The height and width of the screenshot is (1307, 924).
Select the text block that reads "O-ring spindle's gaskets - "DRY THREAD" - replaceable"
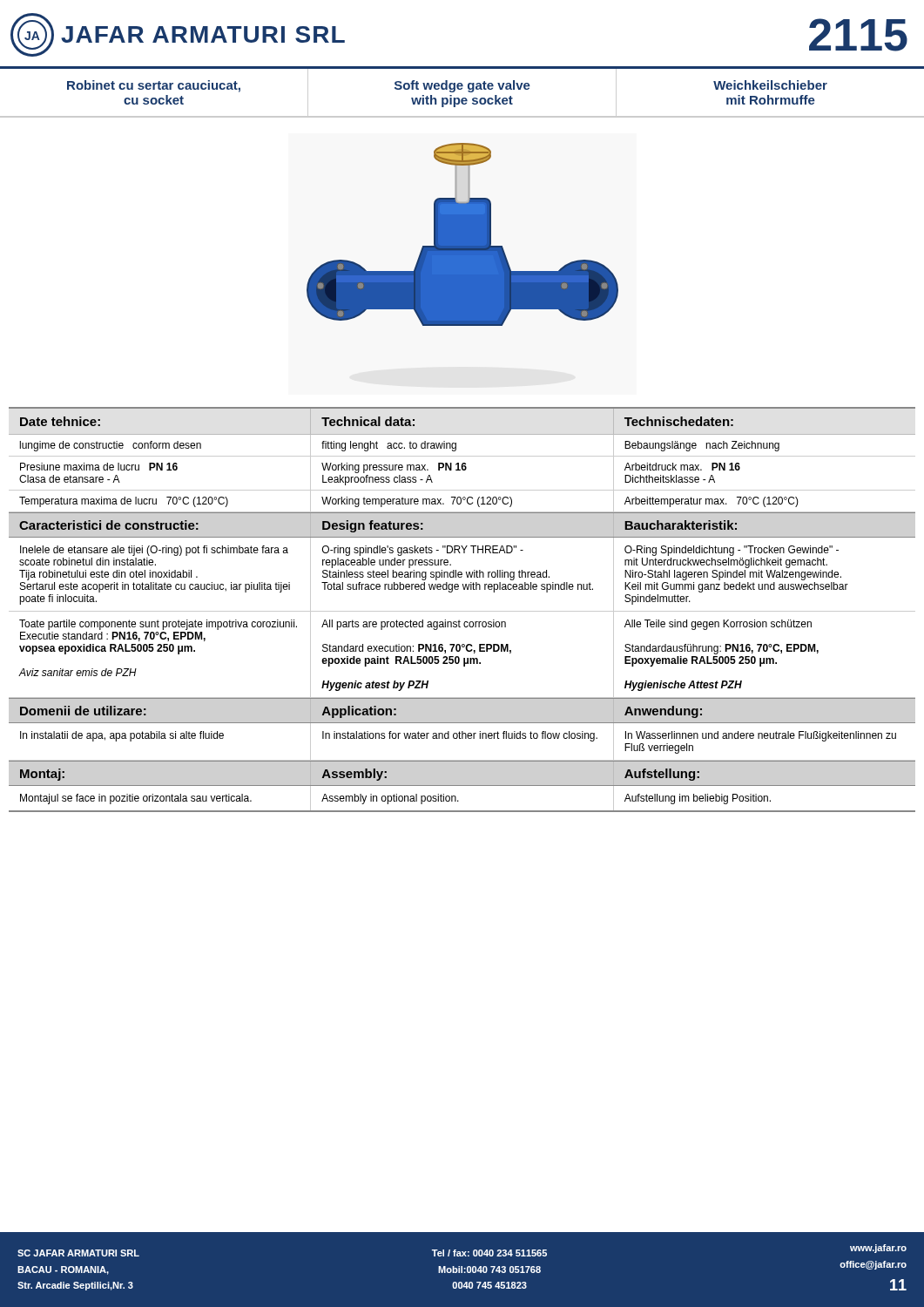(458, 568)
